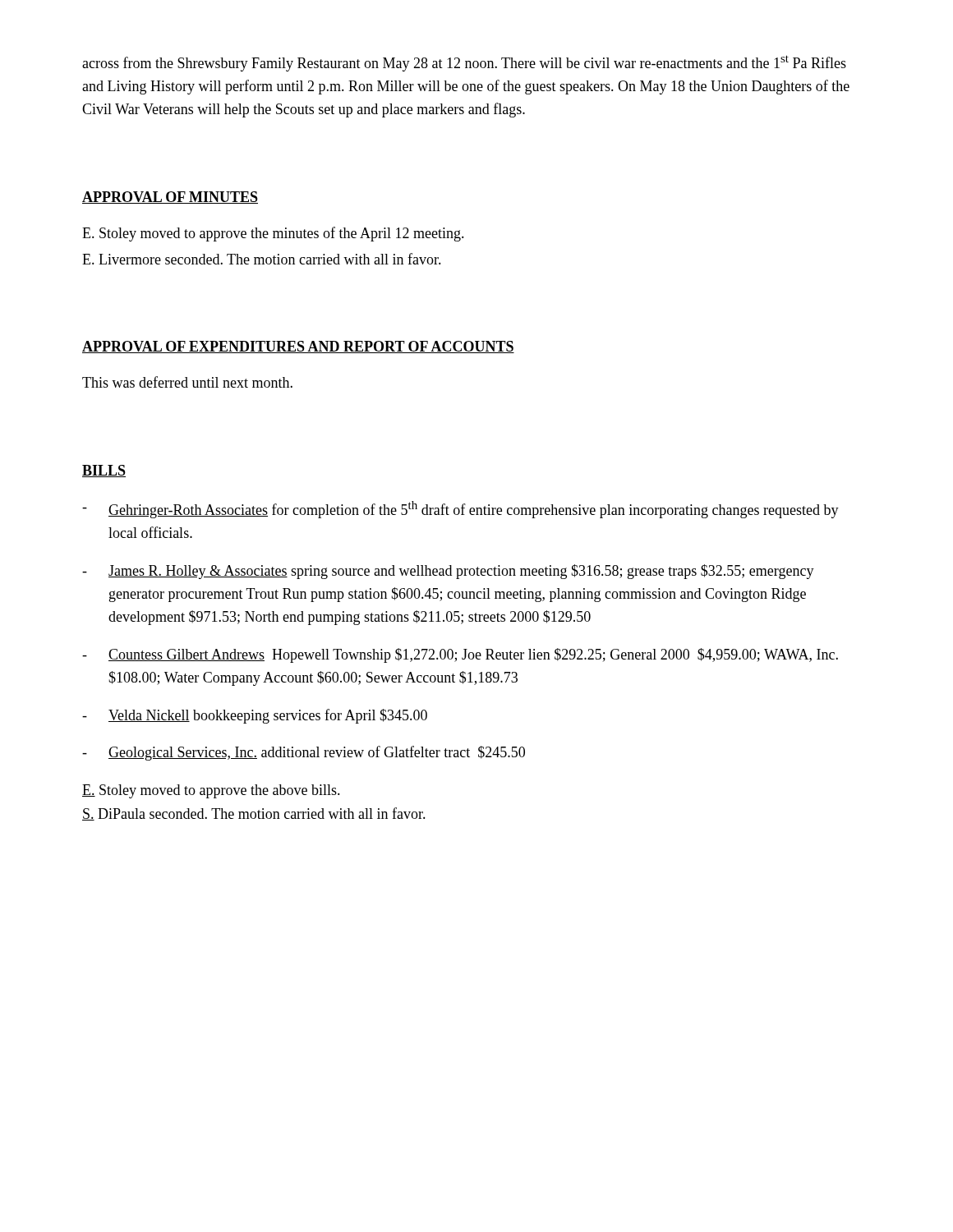Click on the element starting "- Geological Services,"

476,753
